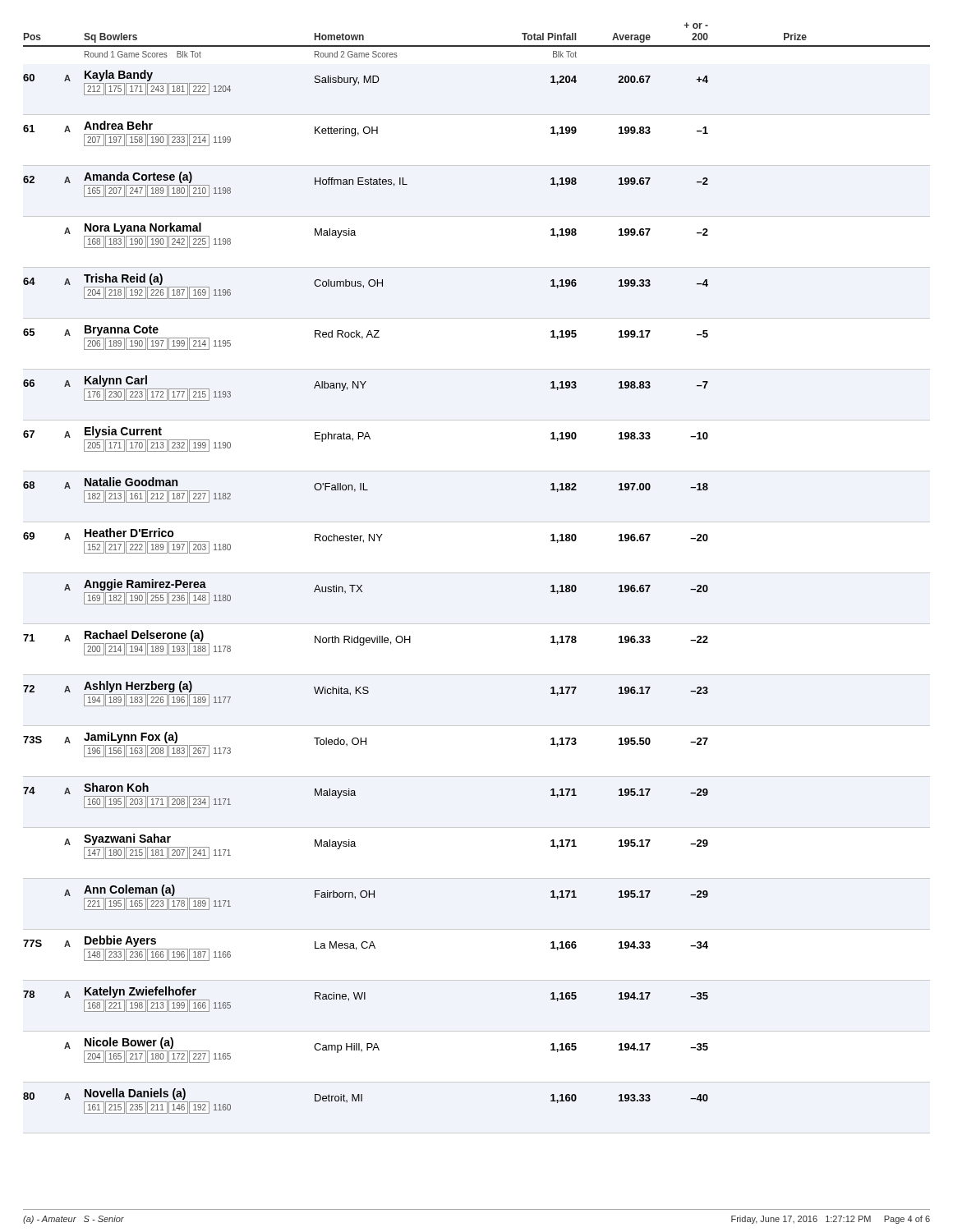Click the passage that begins "68 A Natalie Goodman 182213161212187227 1182 O'Fallon,"
Viewport: 953px width, 1232px height.
(x=366, y=490)
